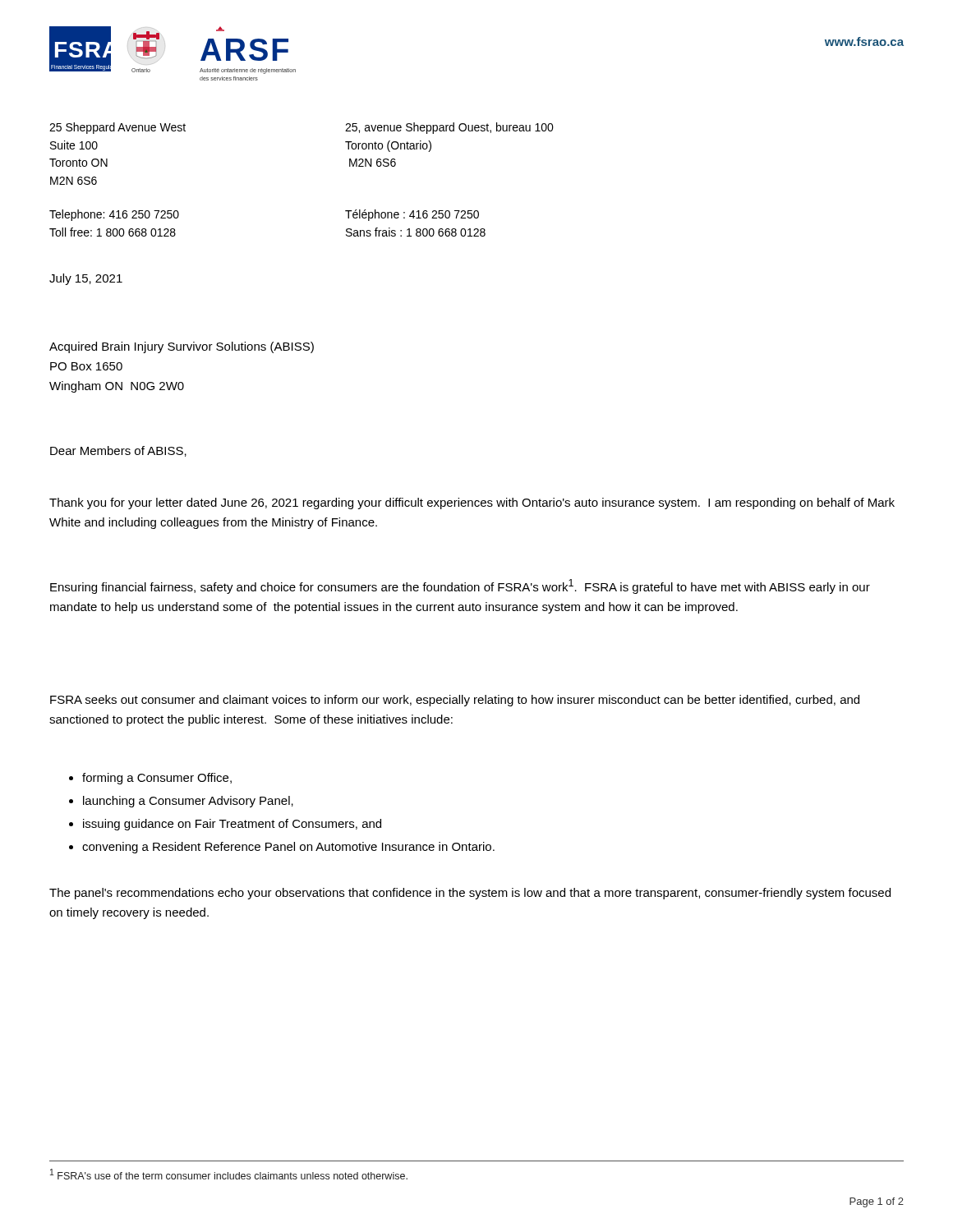The height and width of the screenshot is (1232, 953).
Task: Find the block starting "FSRA seeks out consumer and claimant"
Action: (x=455, y=709)
